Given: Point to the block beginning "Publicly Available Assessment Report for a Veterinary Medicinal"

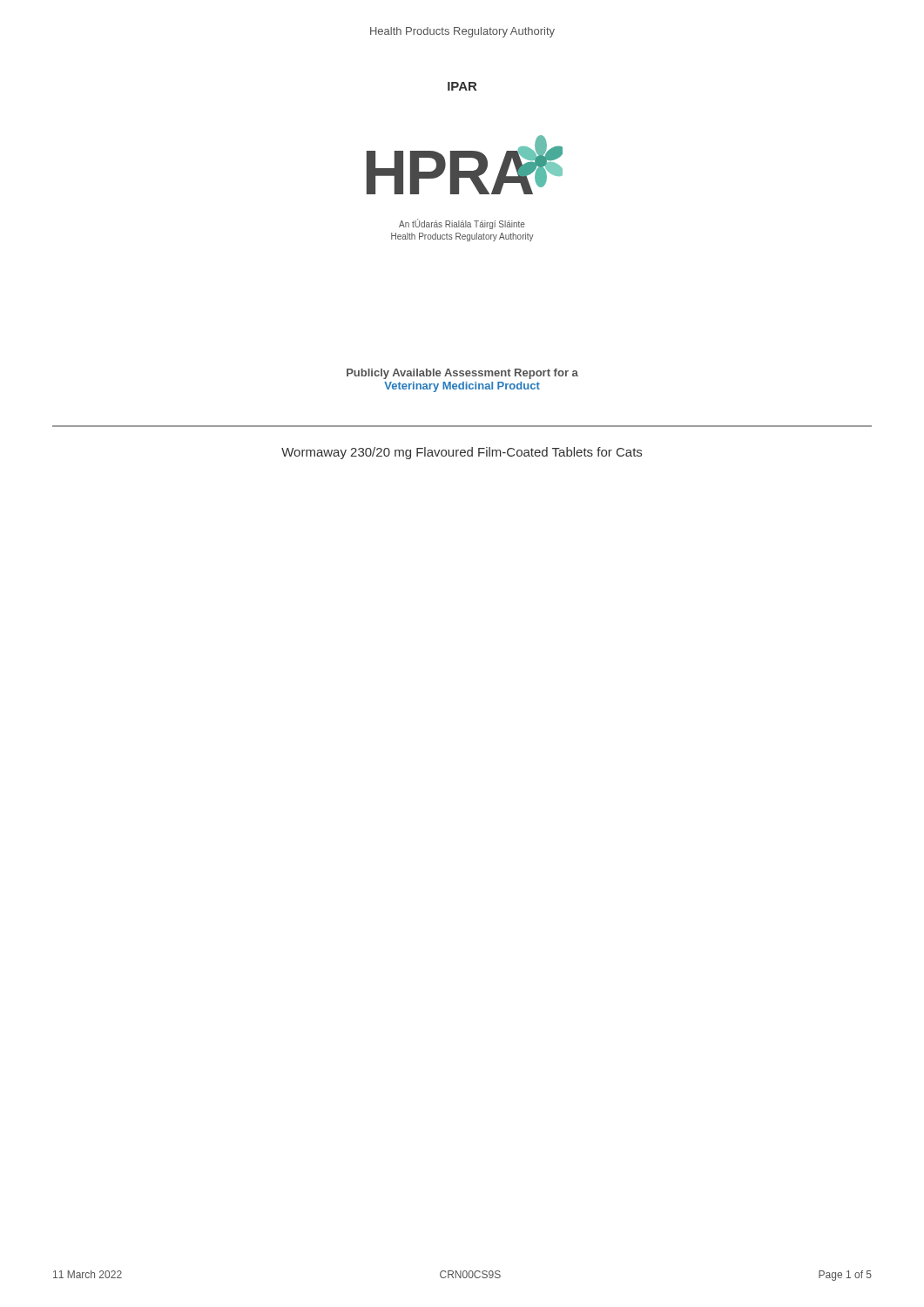Looking at the screenshot, I should click(x=462, y=379).
